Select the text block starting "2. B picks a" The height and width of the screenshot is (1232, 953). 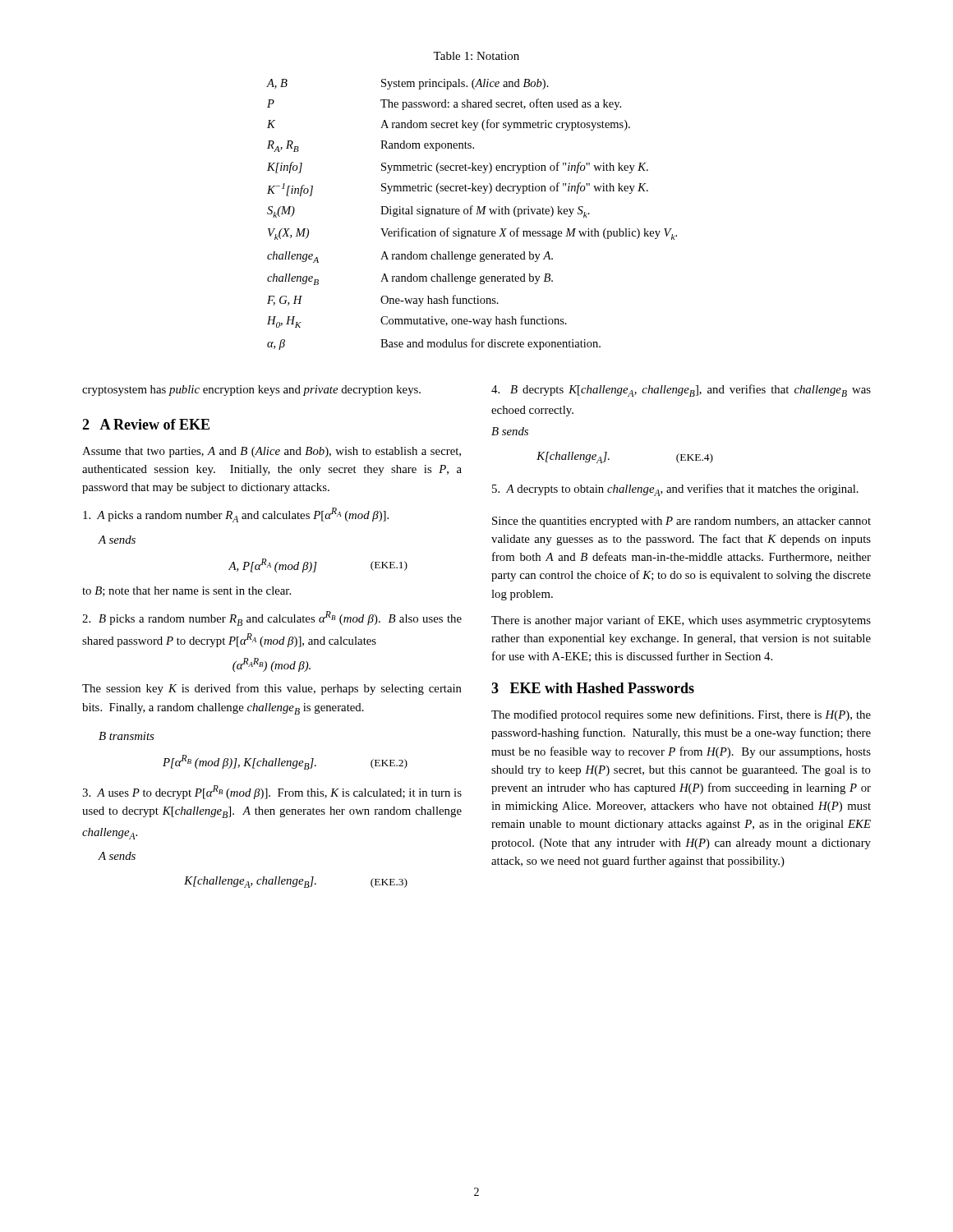(x=272, y=692)
